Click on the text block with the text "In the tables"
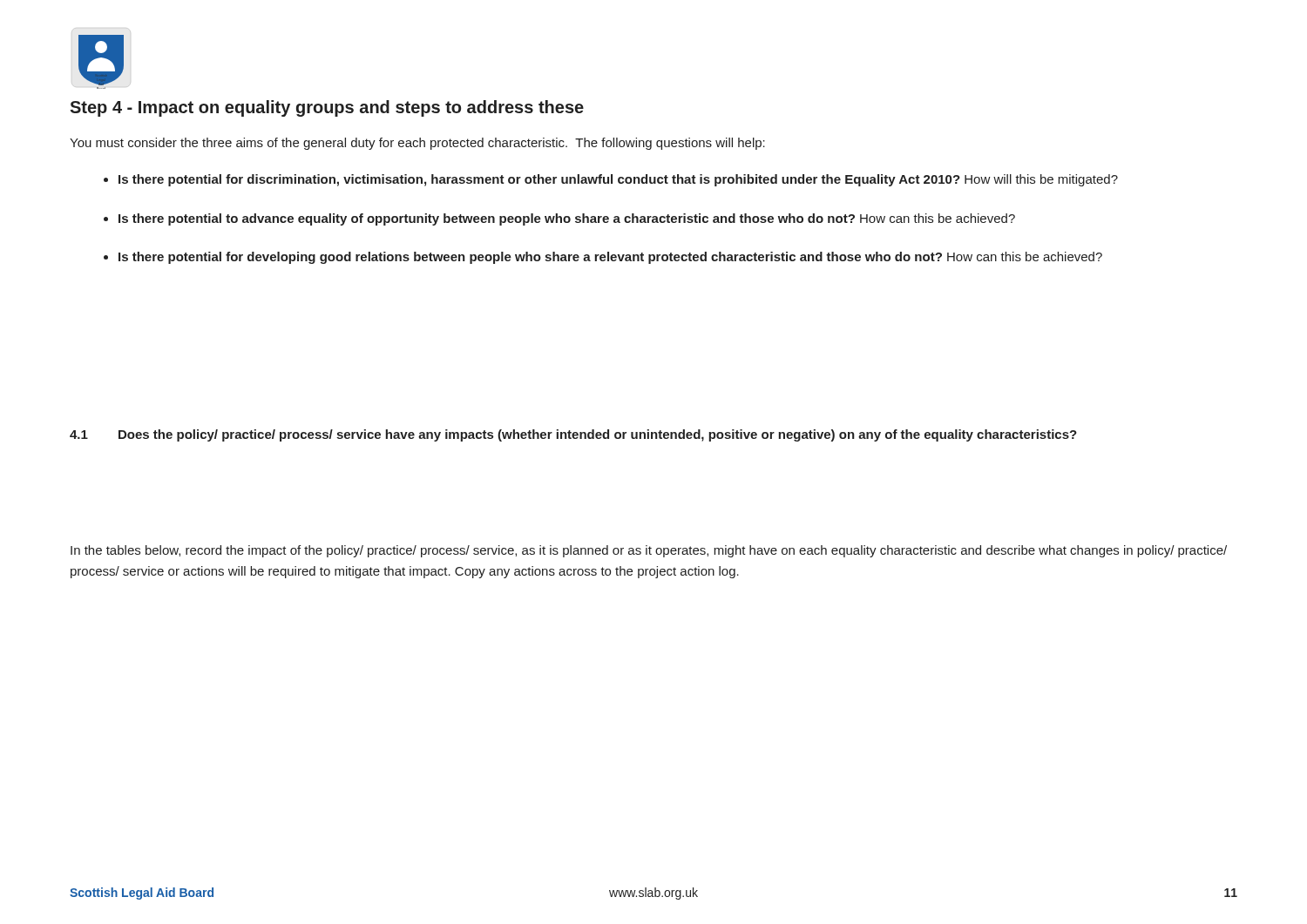Viewport: 1307px width, 924px height. [x=654, y=561]
